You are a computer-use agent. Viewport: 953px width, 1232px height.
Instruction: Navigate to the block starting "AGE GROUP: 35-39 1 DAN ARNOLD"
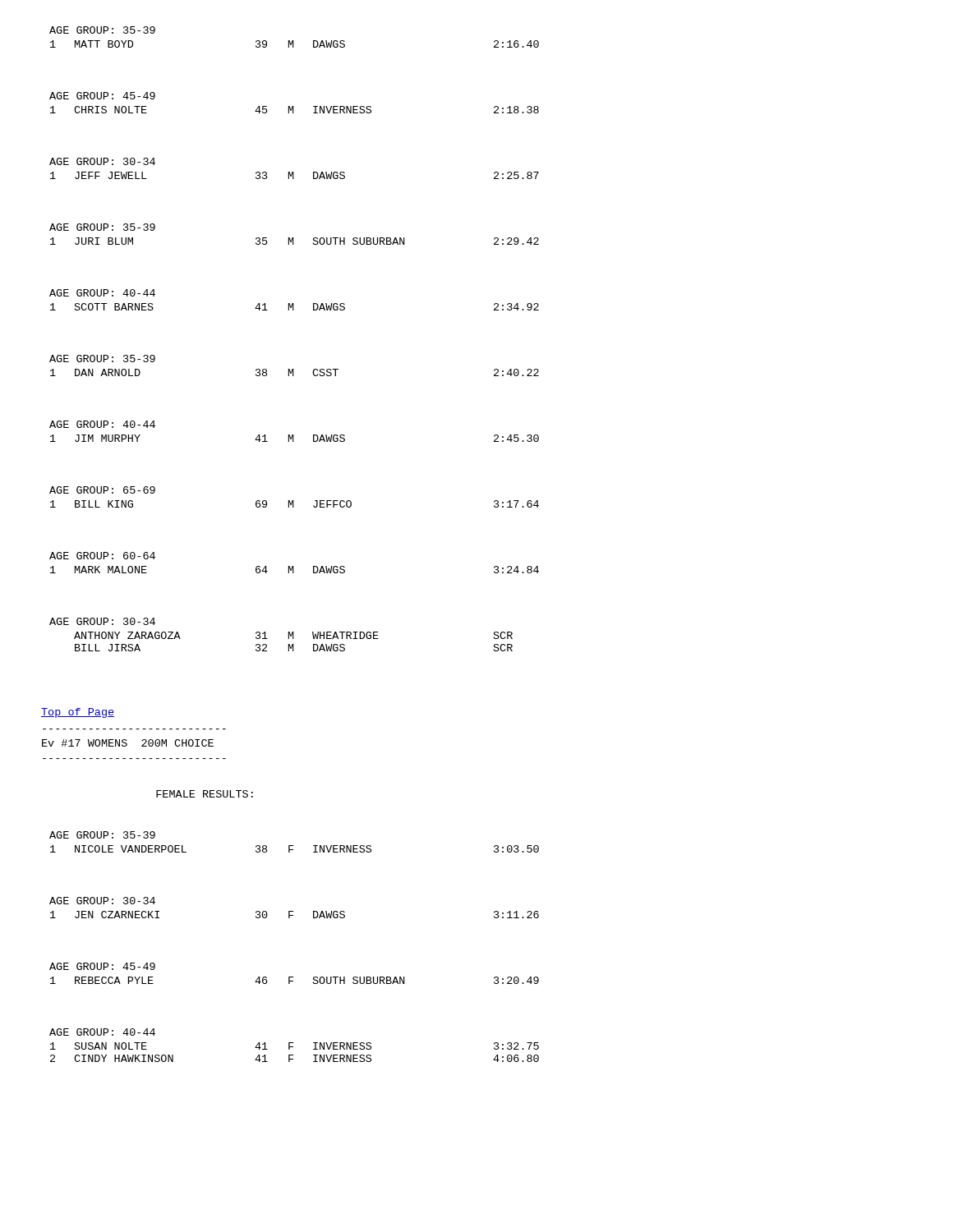tap(294, 366)
